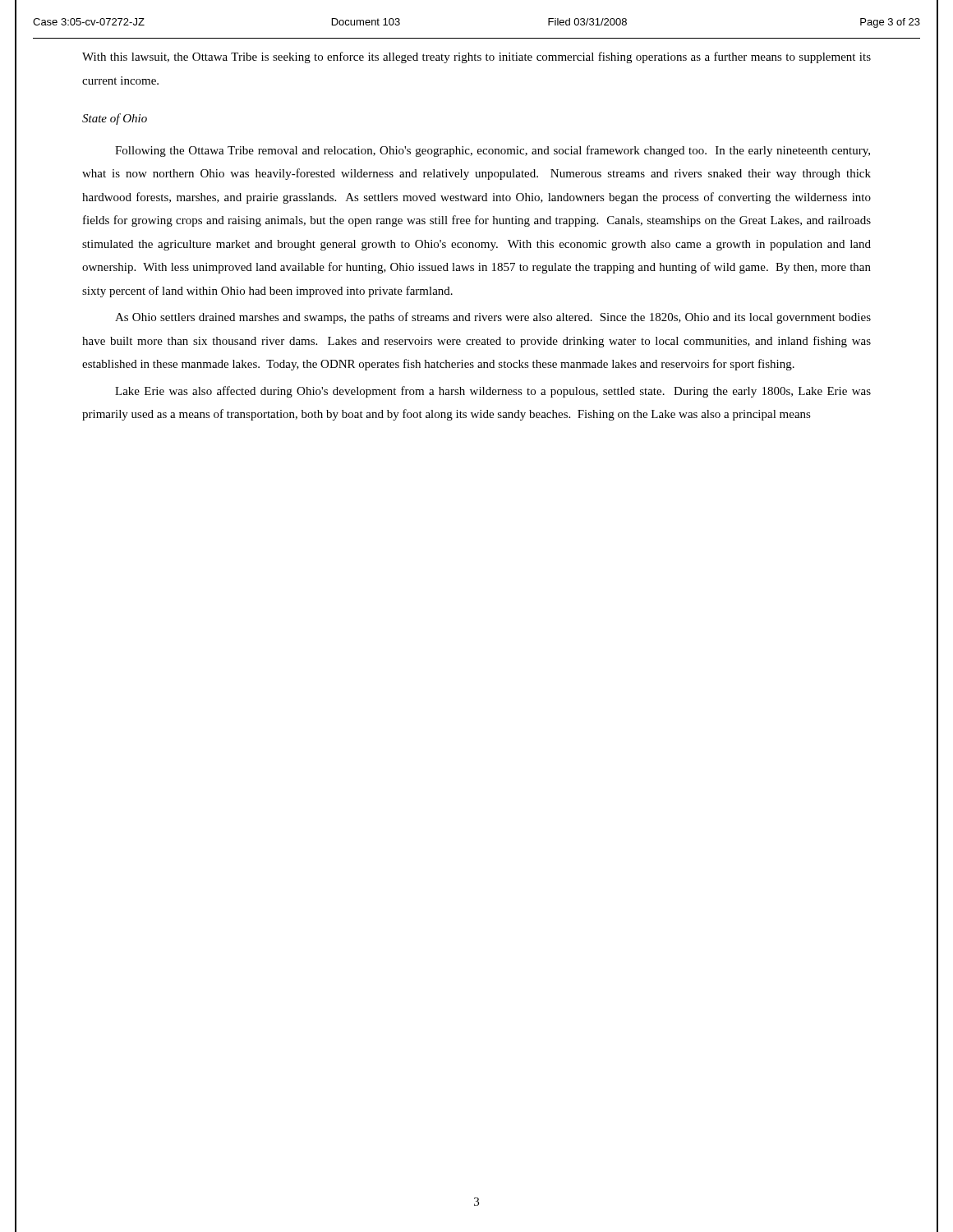This screenshot has height=1232, width=953.
Task: Find the block starting "Lake Erie was"
Action: tap(476, 402)
